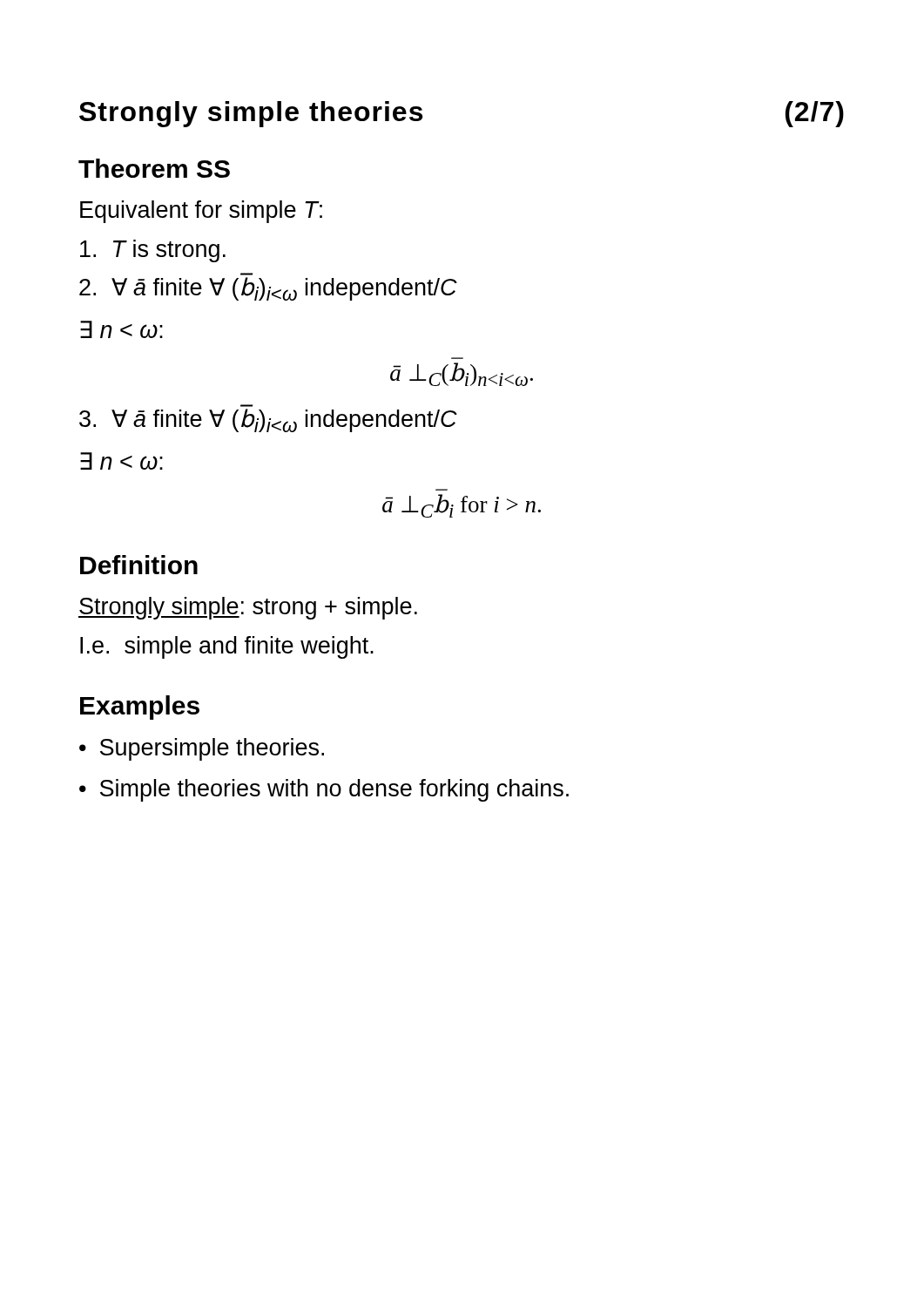Select the formula containing "ā ⊥C(b̅i)n<i<ω."
This screenshot has height=1307, width=924.
pyautogui.click(x=462, y=375)
